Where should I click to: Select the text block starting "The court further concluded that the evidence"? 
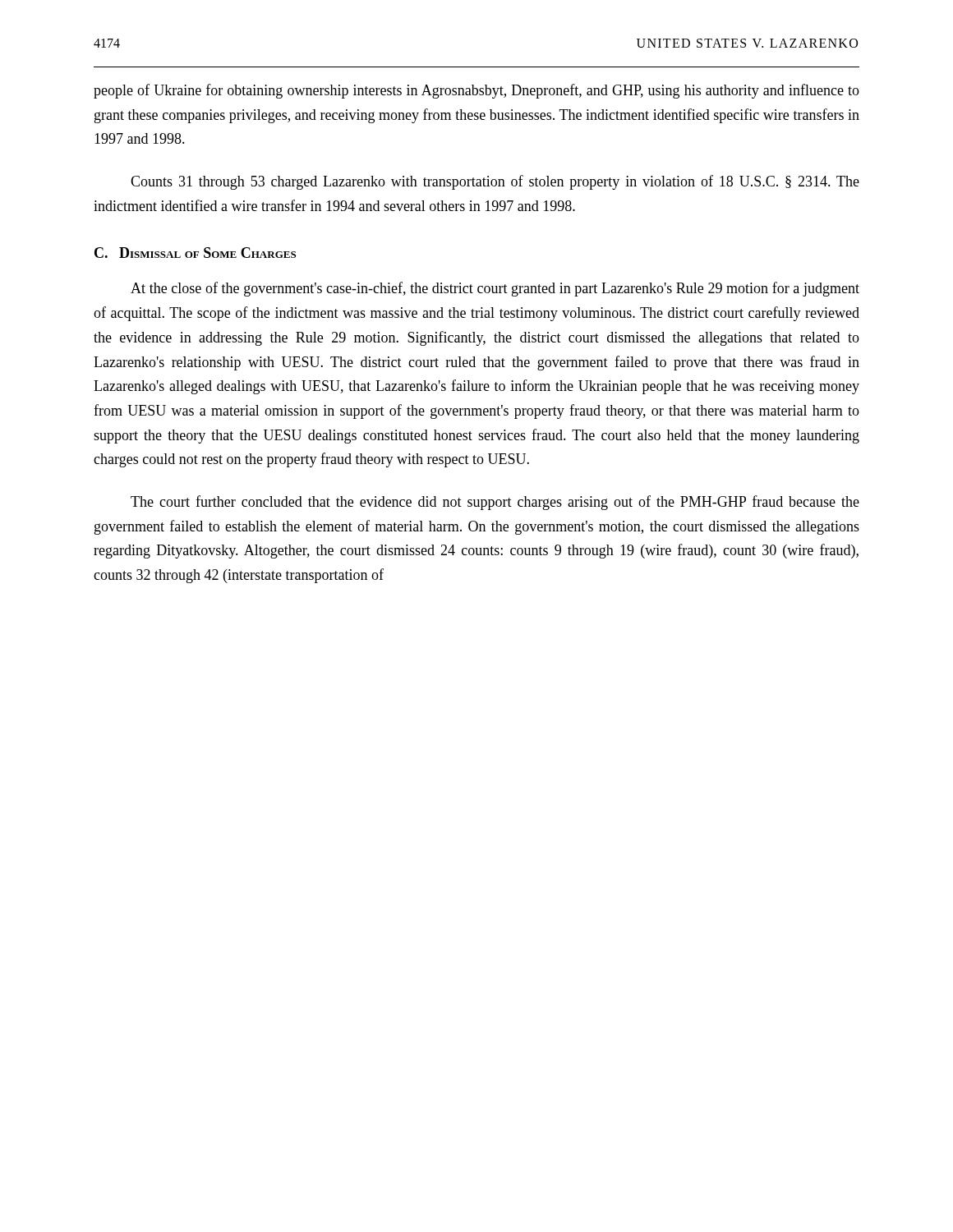(x=476, y=538)
